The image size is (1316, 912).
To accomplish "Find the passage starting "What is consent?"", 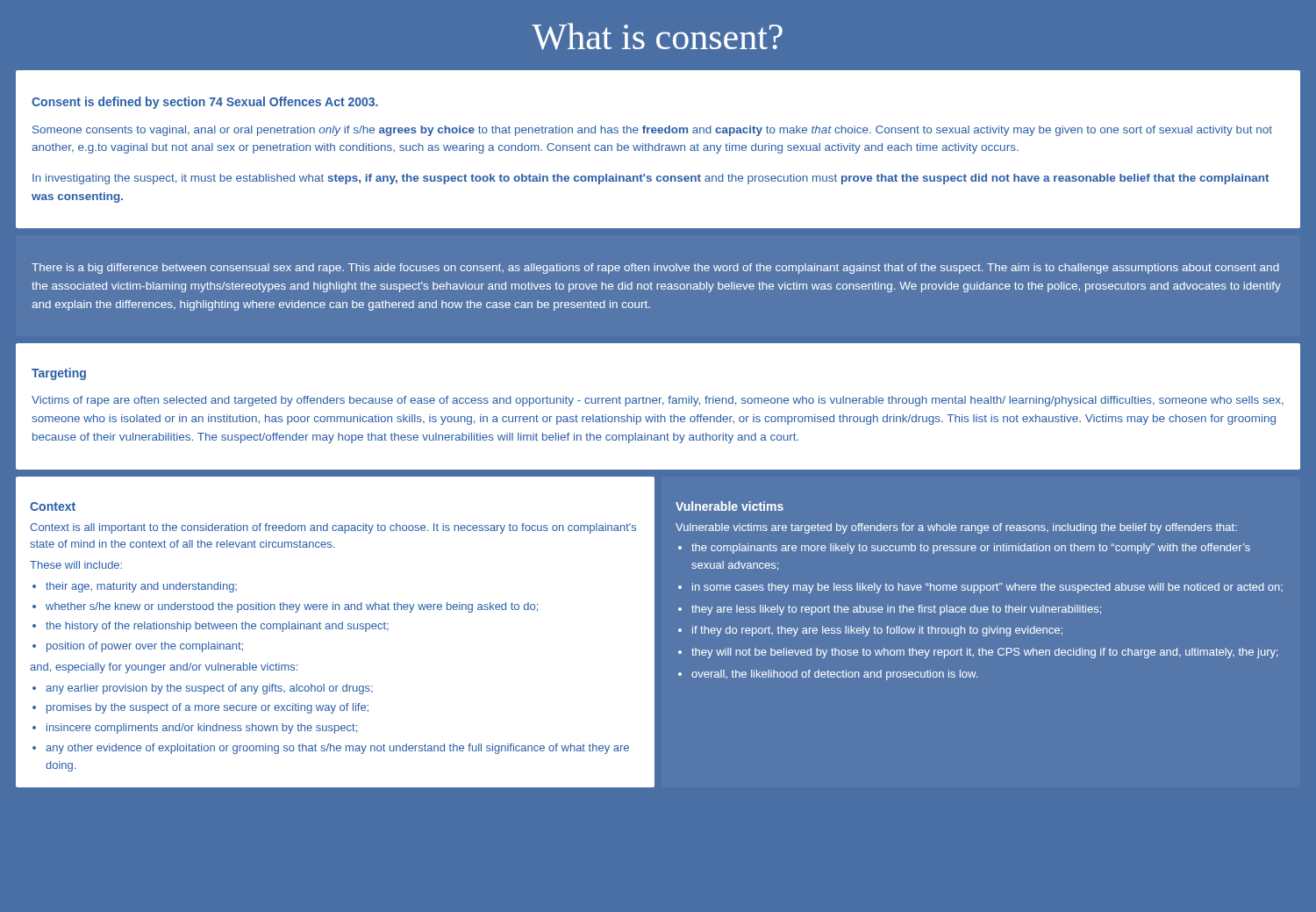I will 658,37.
